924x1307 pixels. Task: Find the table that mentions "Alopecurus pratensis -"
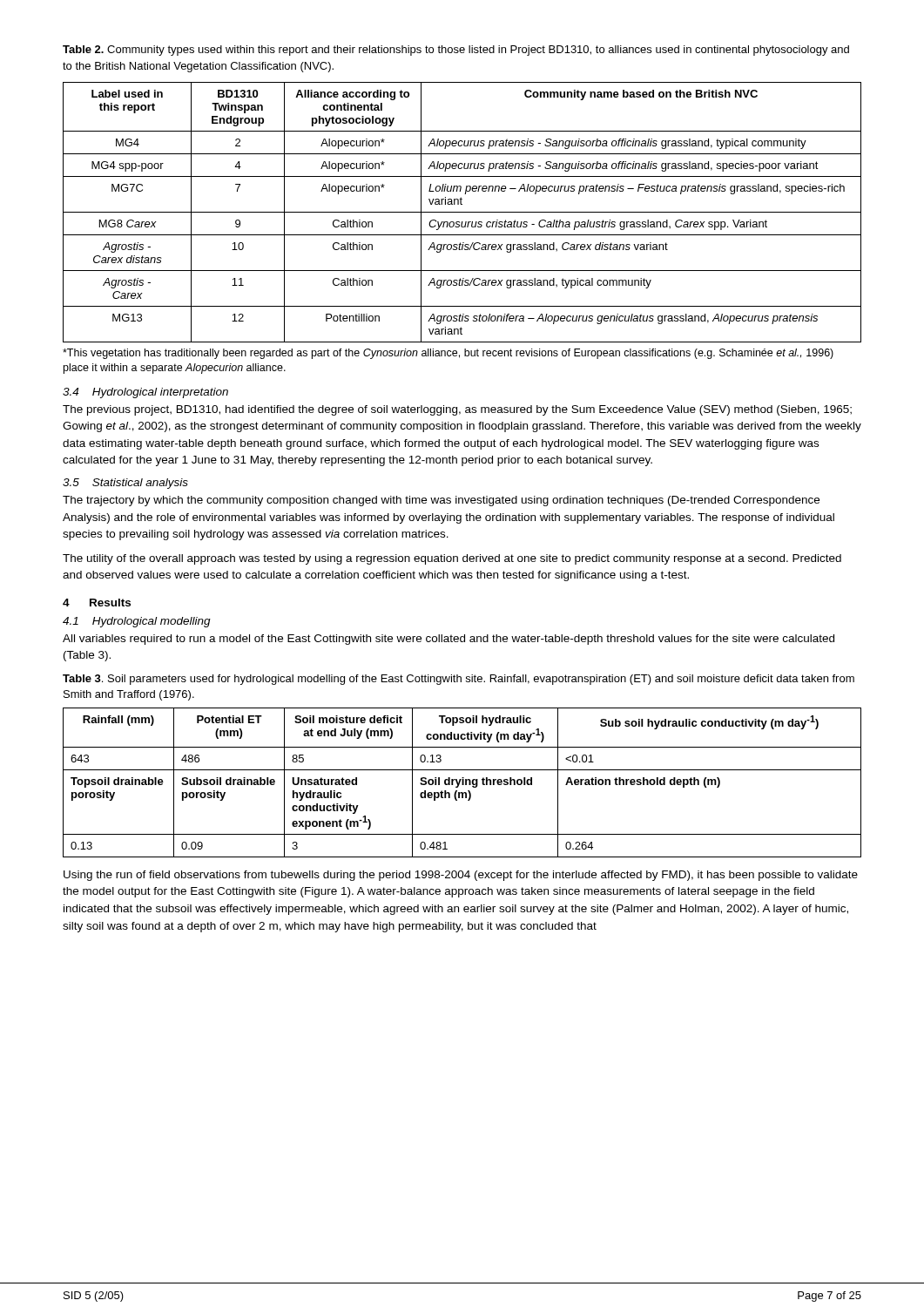pyautogui.click(x=462, y=212)
